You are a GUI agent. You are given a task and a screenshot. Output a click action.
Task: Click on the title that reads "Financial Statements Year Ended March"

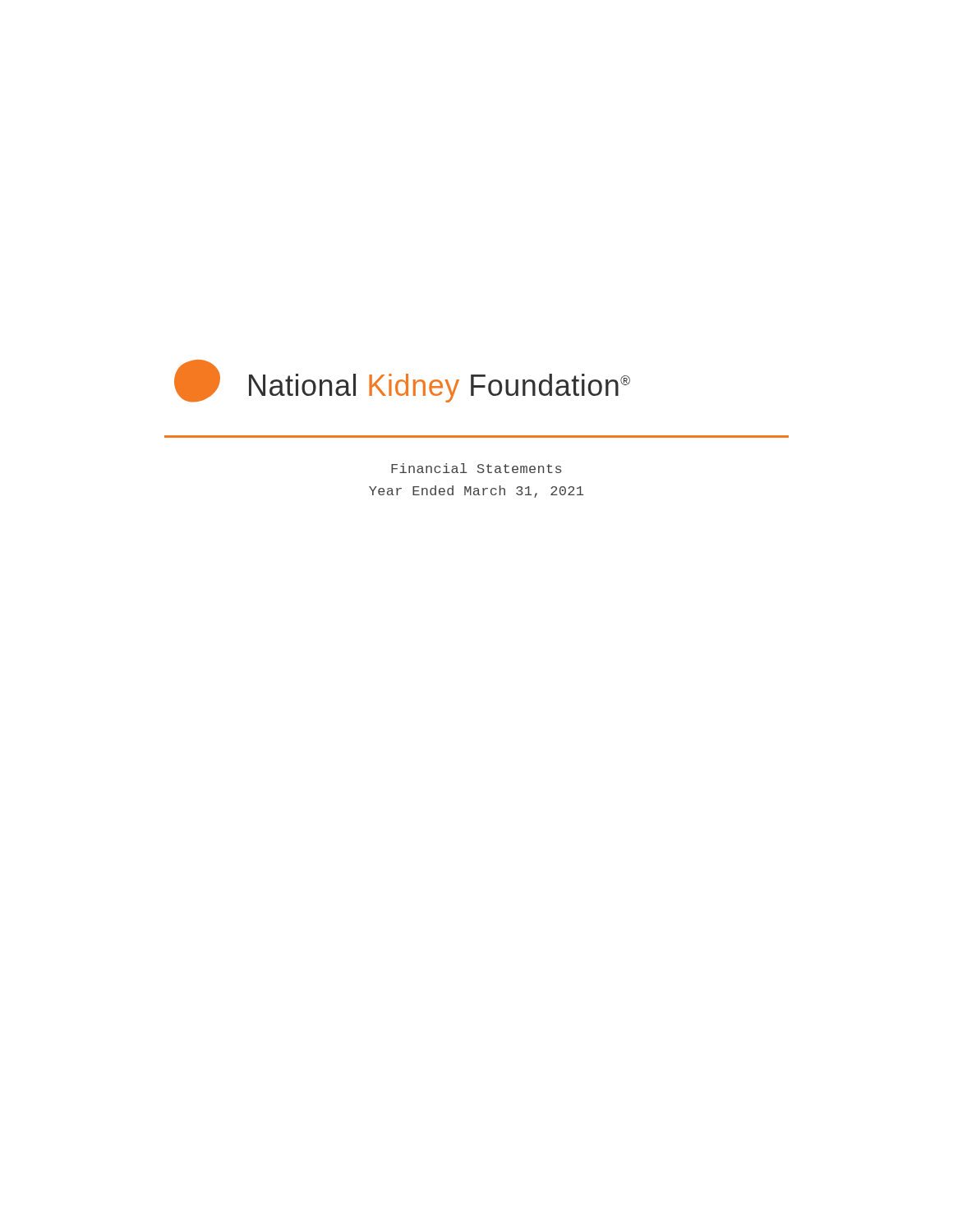click(476, 481)
